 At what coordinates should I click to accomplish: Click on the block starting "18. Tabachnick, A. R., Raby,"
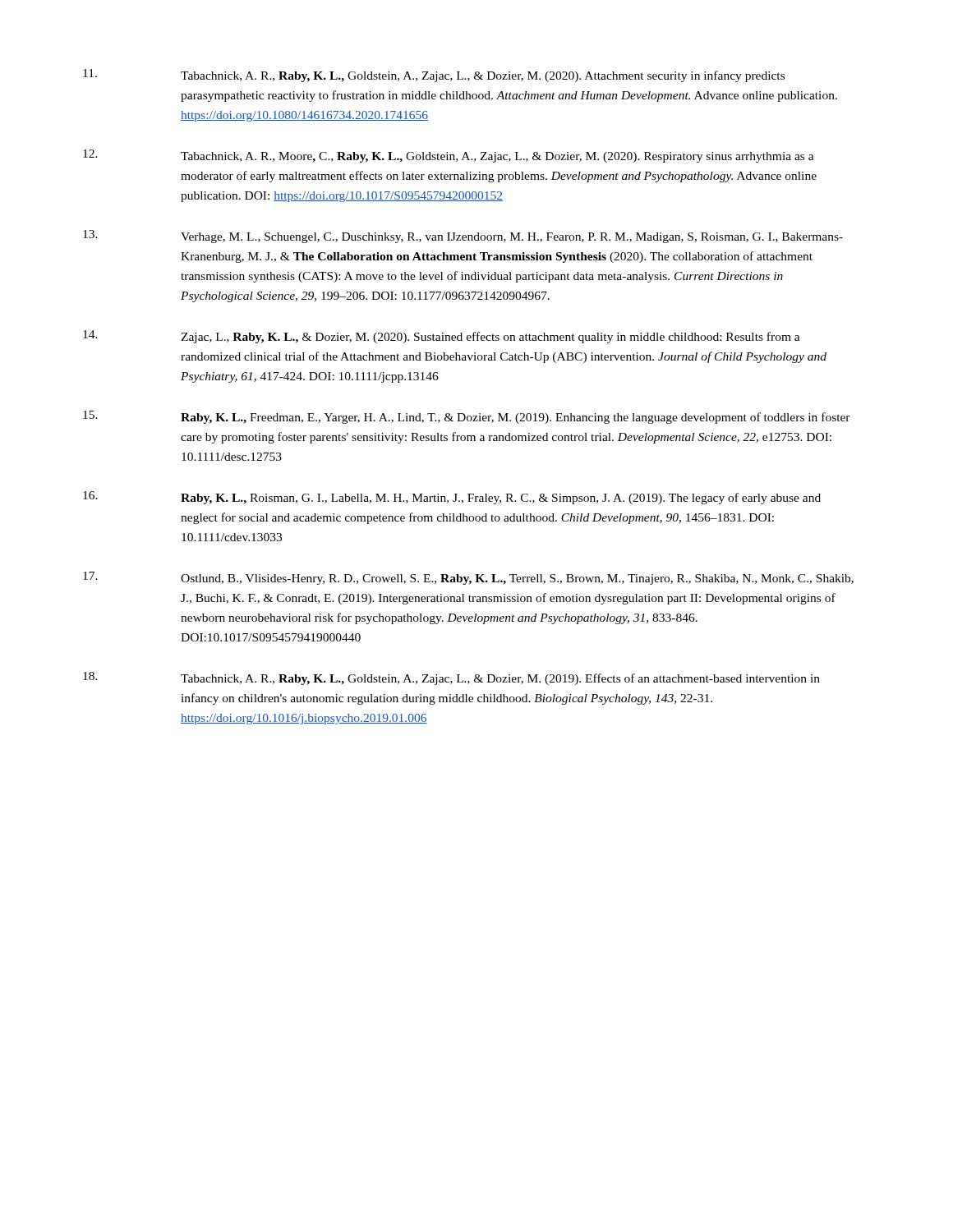pos(468,698)
